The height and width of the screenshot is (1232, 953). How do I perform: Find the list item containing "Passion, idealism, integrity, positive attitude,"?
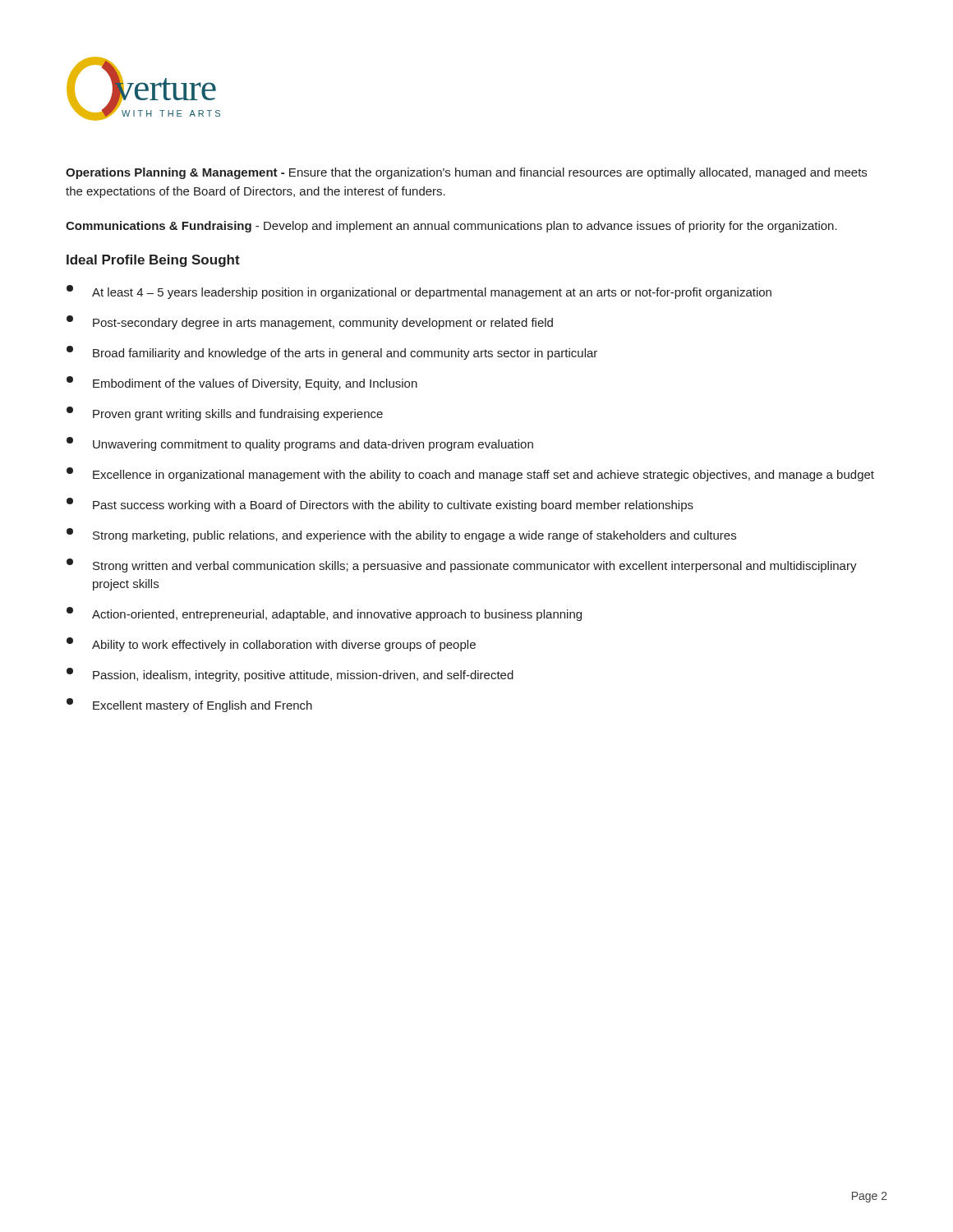tap(476, 675)
